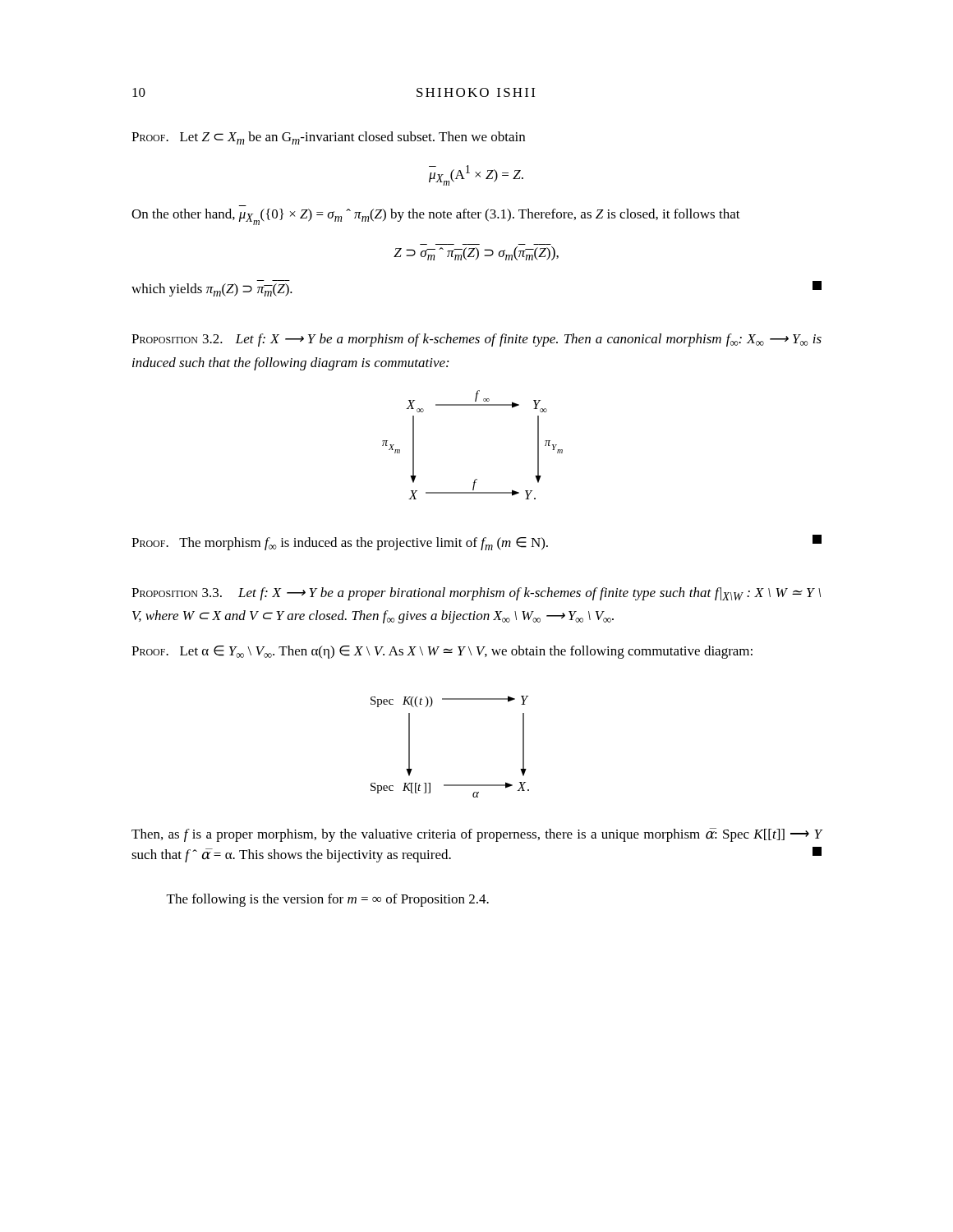Point to the text block starting "Proof. Let Z ⊂"

(328, 138)
